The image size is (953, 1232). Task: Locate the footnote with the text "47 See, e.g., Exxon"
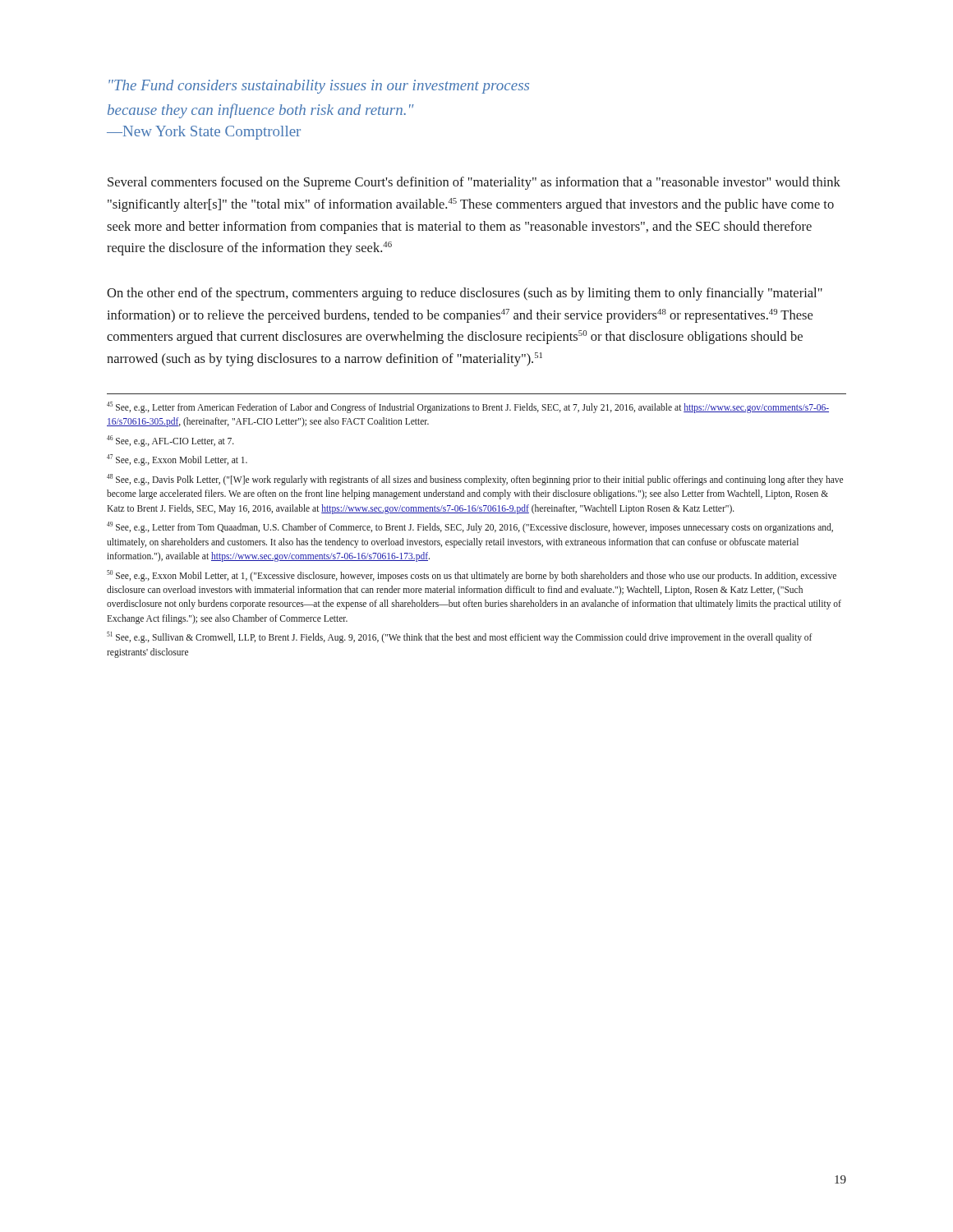point(177,459)
